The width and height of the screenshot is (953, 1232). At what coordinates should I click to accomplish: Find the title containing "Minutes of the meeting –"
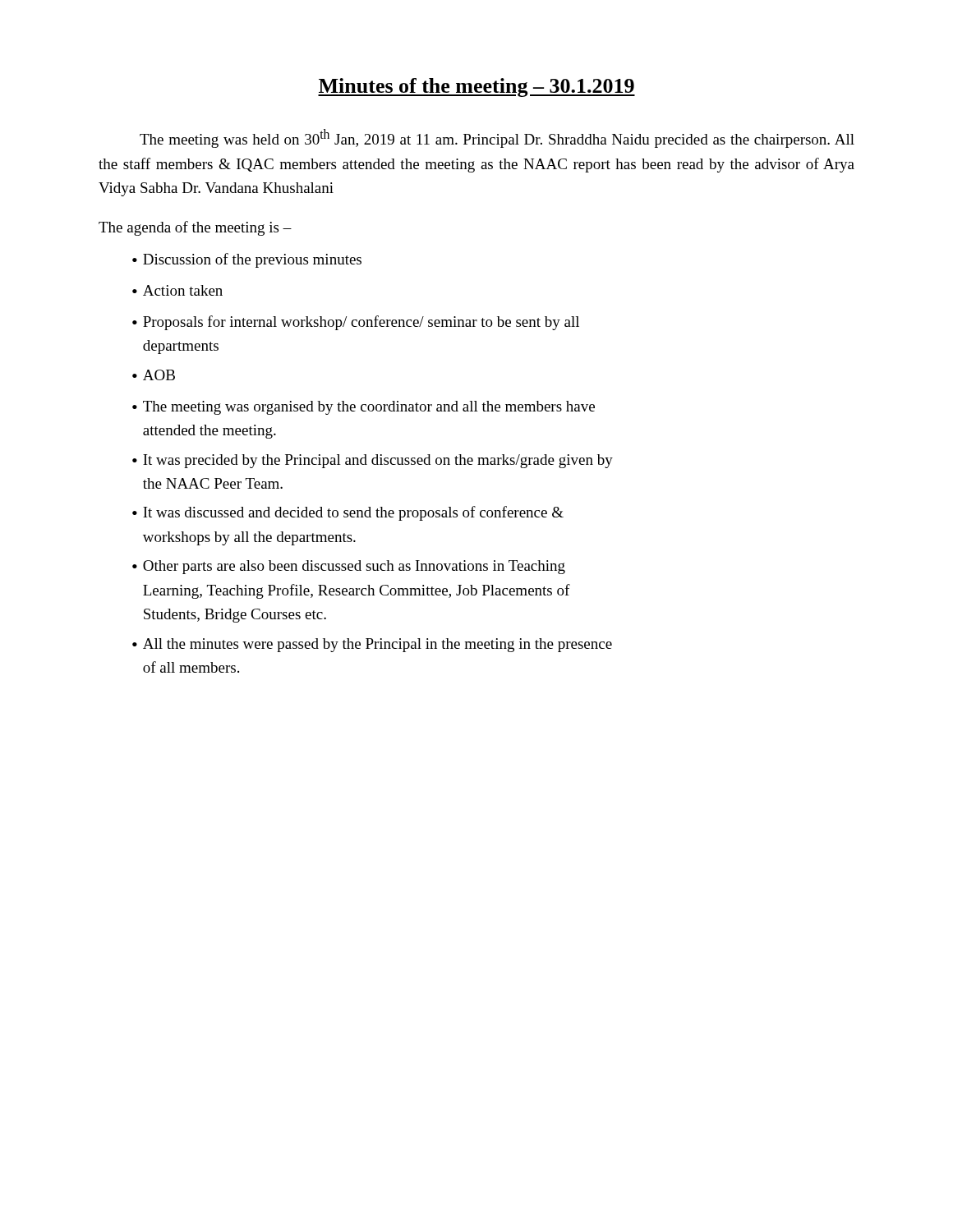coord(476,86)
